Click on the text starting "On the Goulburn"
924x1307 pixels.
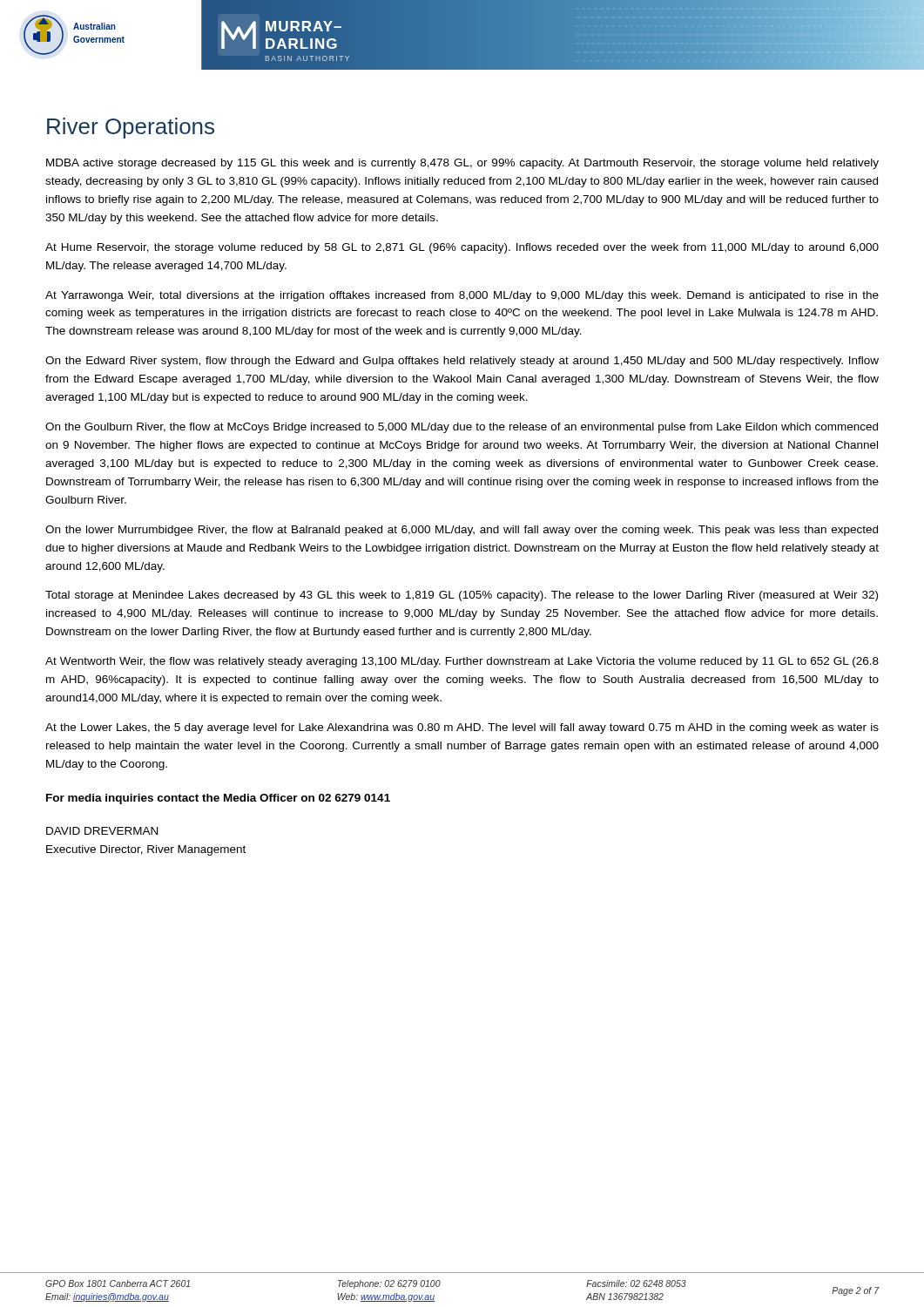point(462,463)
